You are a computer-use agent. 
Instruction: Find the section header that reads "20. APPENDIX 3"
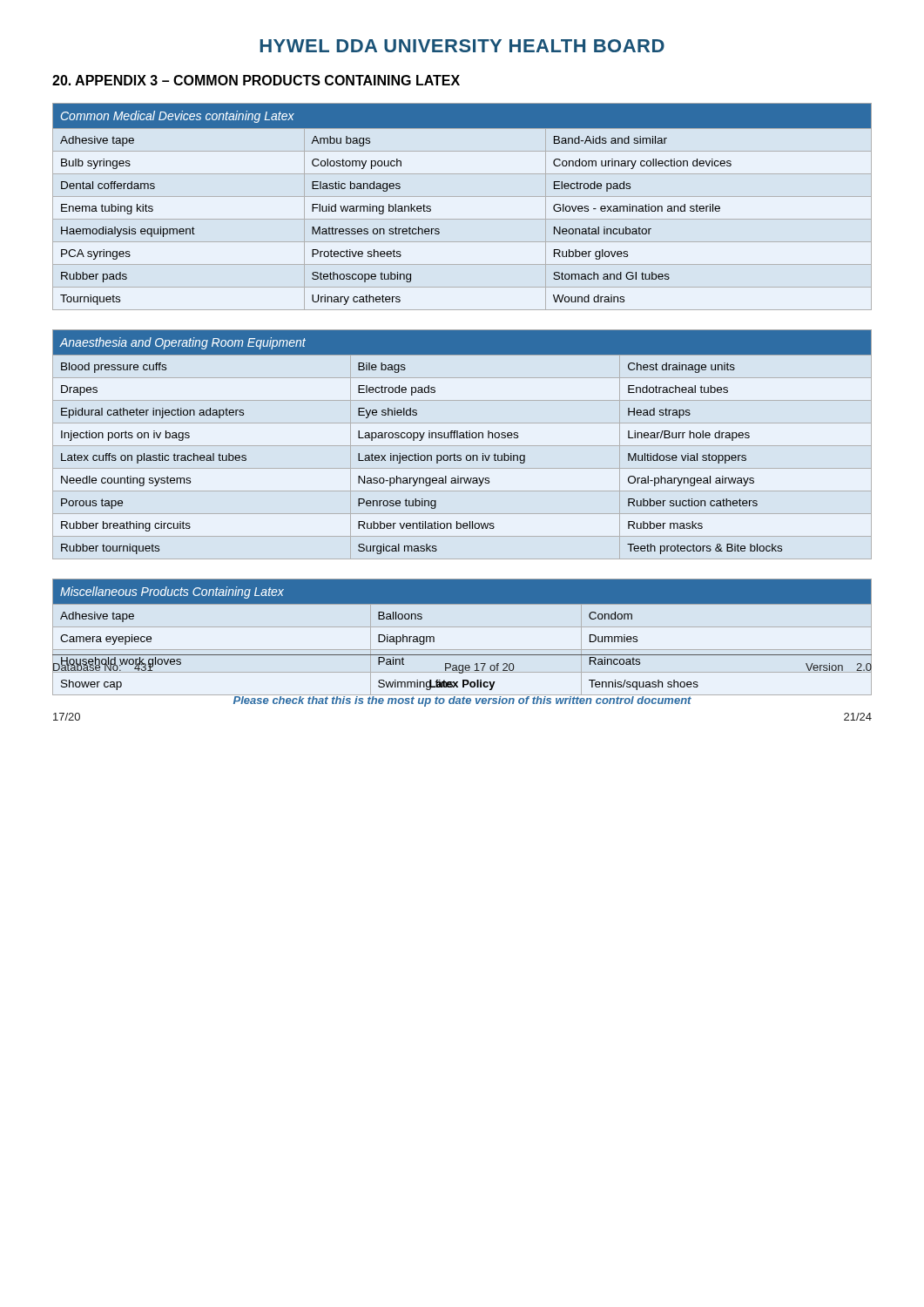[256, 81]
